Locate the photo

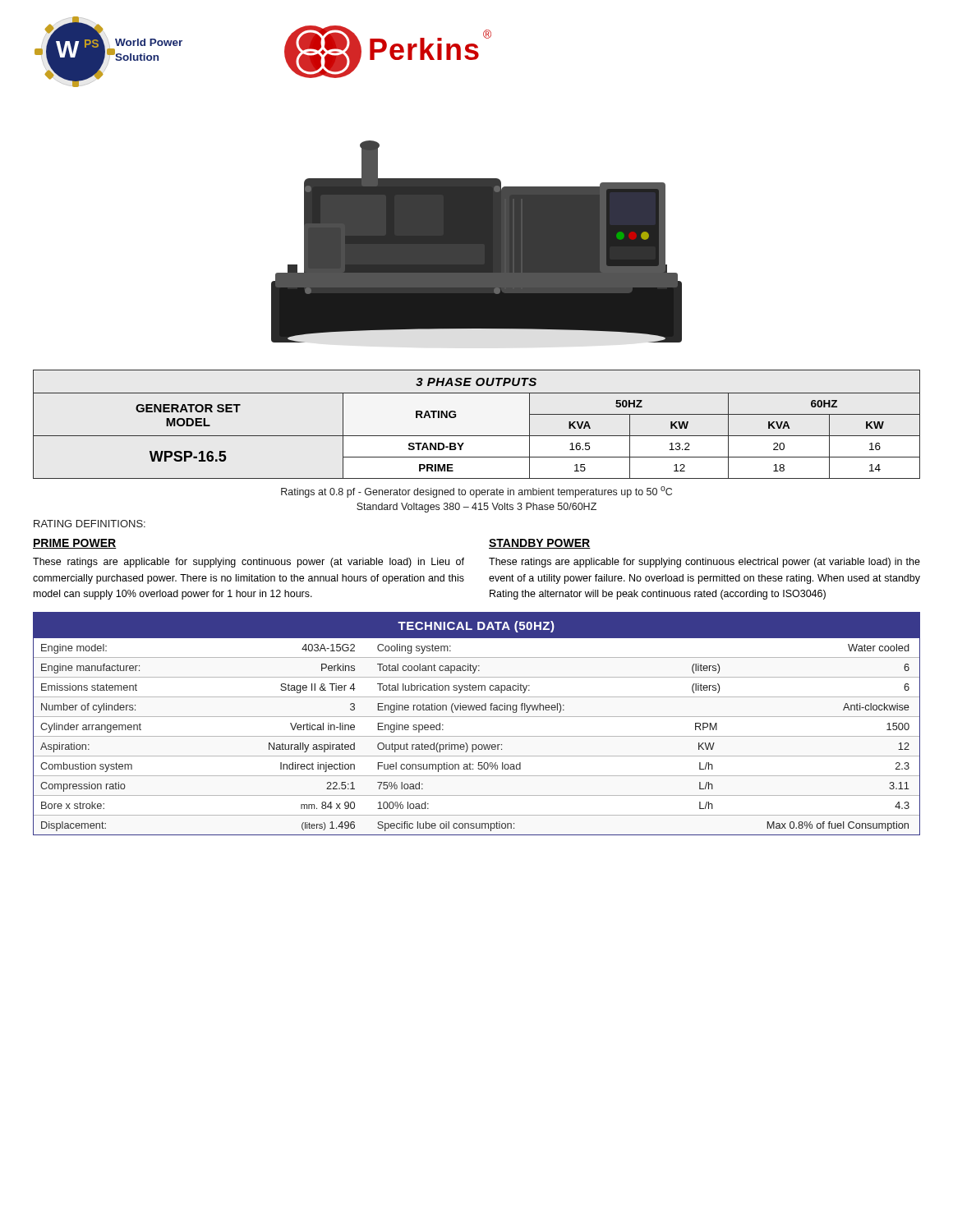476,229
